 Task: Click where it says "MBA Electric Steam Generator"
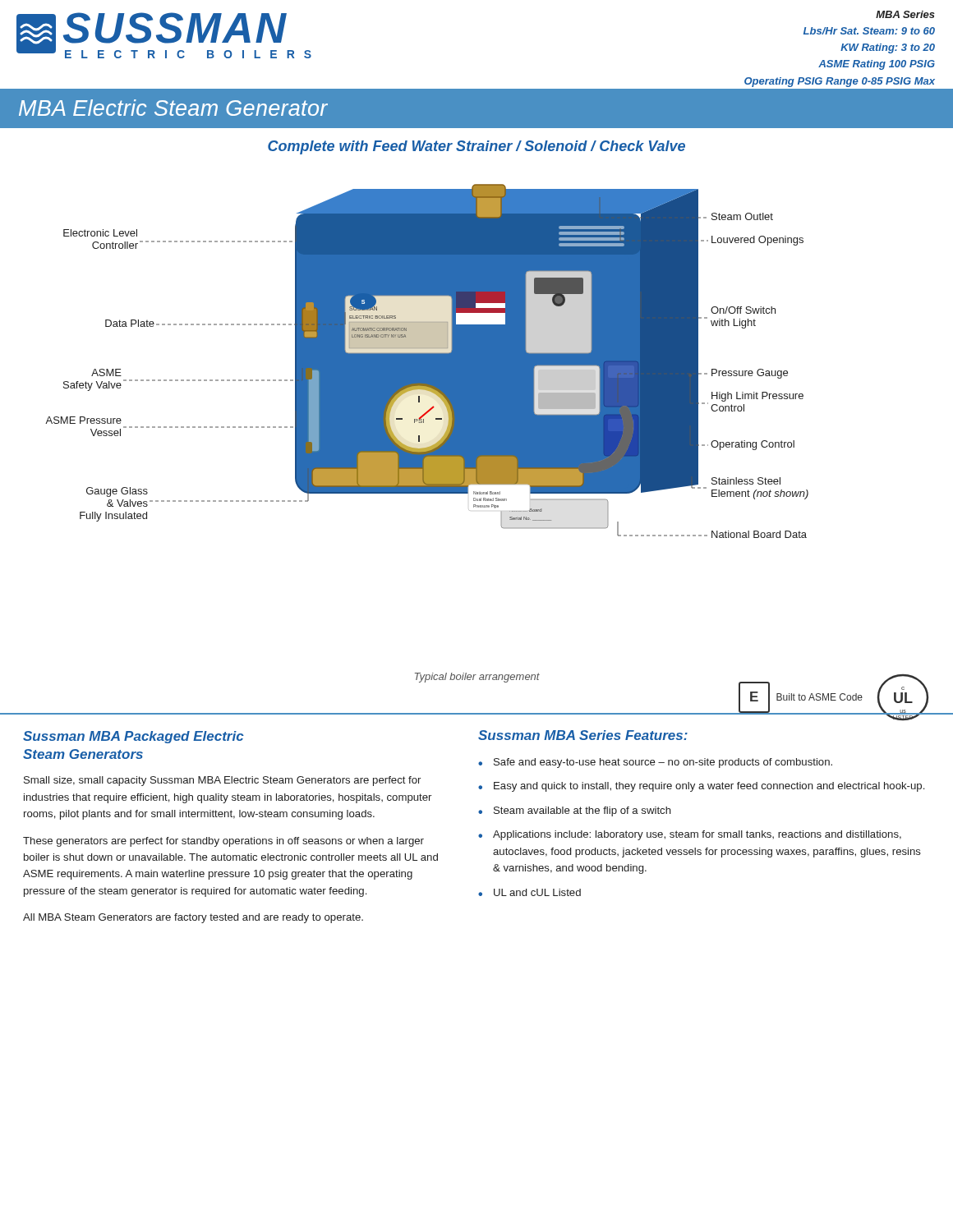point(173,108)
